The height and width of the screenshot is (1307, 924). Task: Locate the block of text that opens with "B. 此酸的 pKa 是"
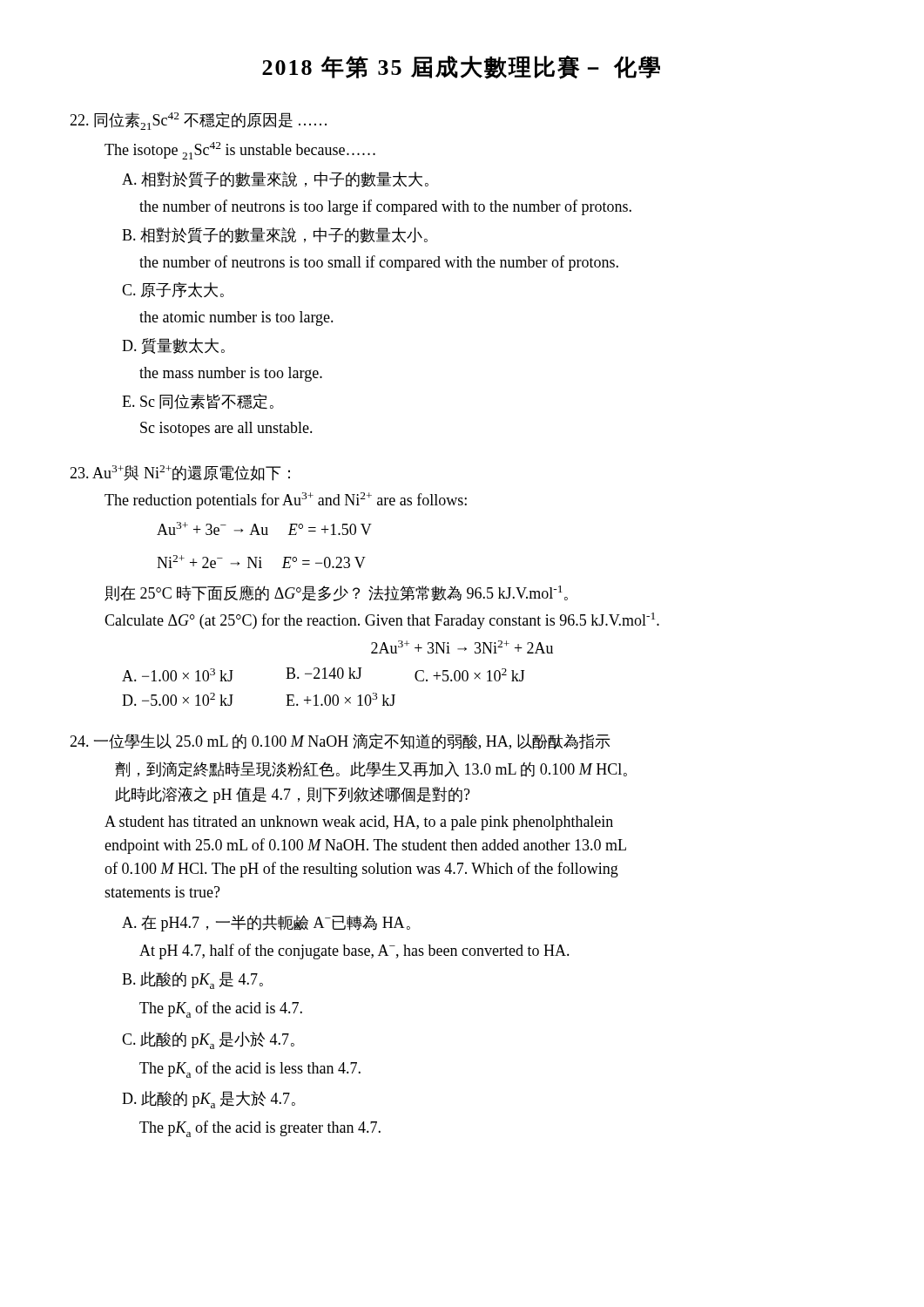point(192,980)
